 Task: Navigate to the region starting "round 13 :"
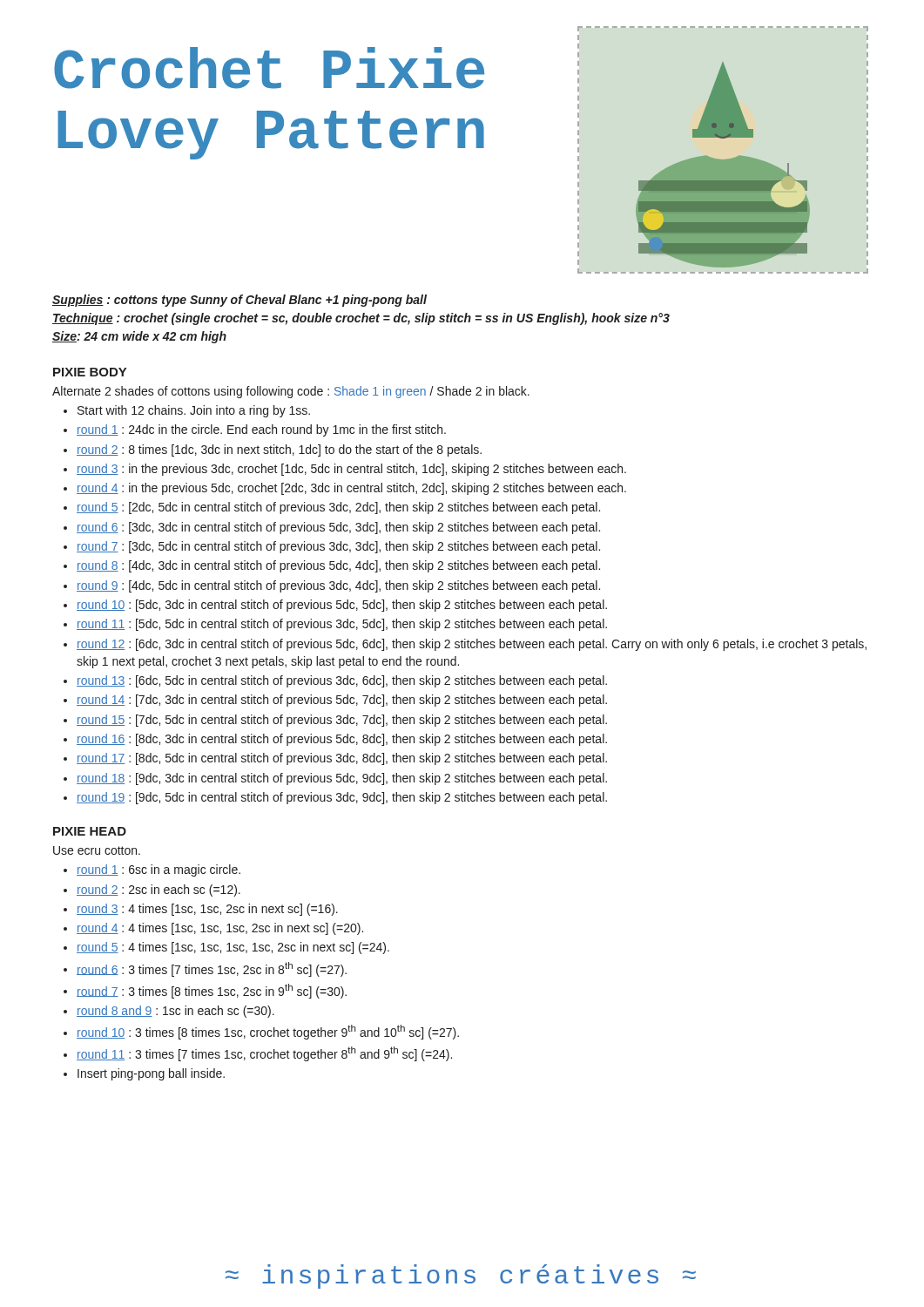(342, 681)
